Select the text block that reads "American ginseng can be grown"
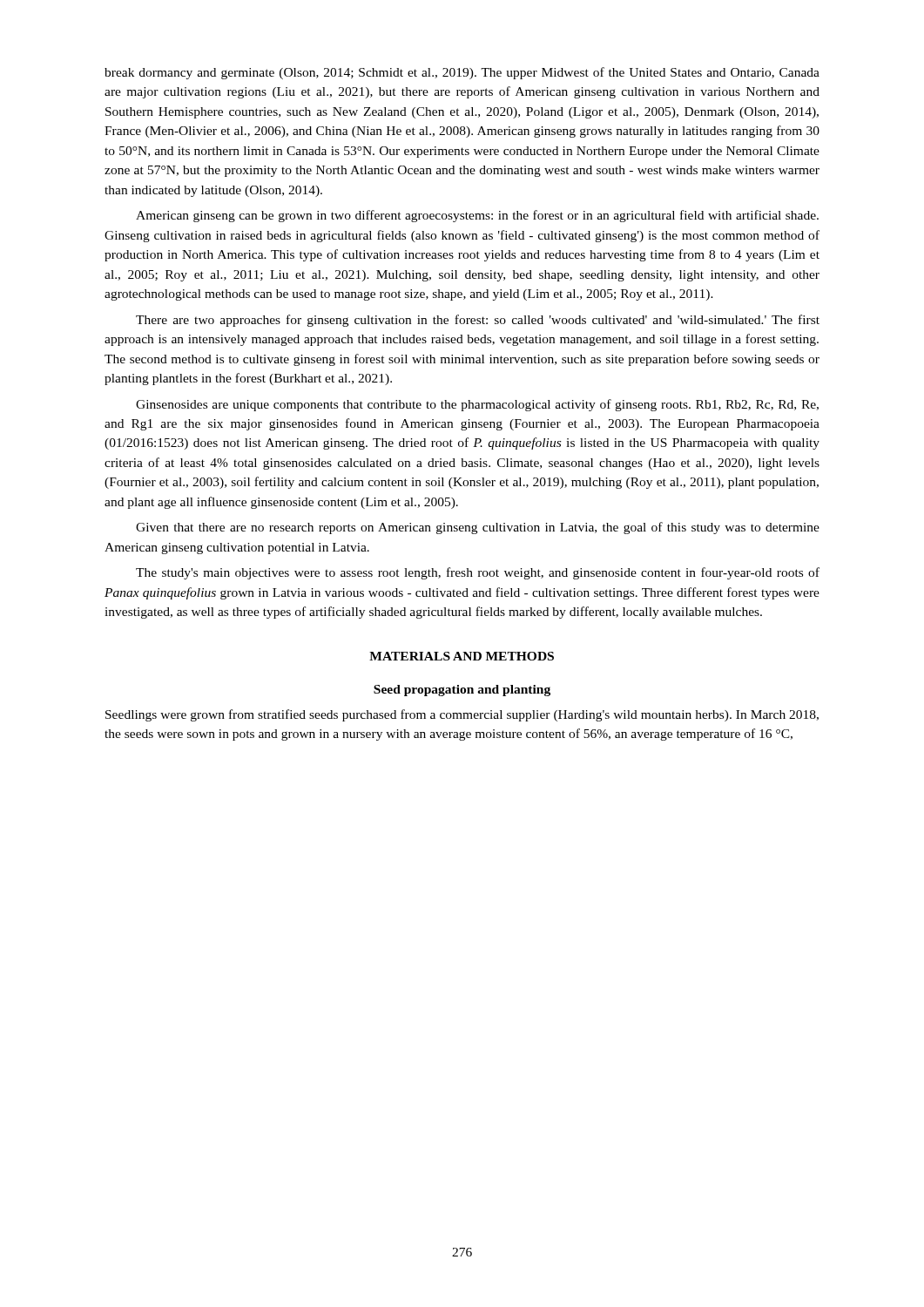This screenshot has width=924, height=1307. point(462,255)
